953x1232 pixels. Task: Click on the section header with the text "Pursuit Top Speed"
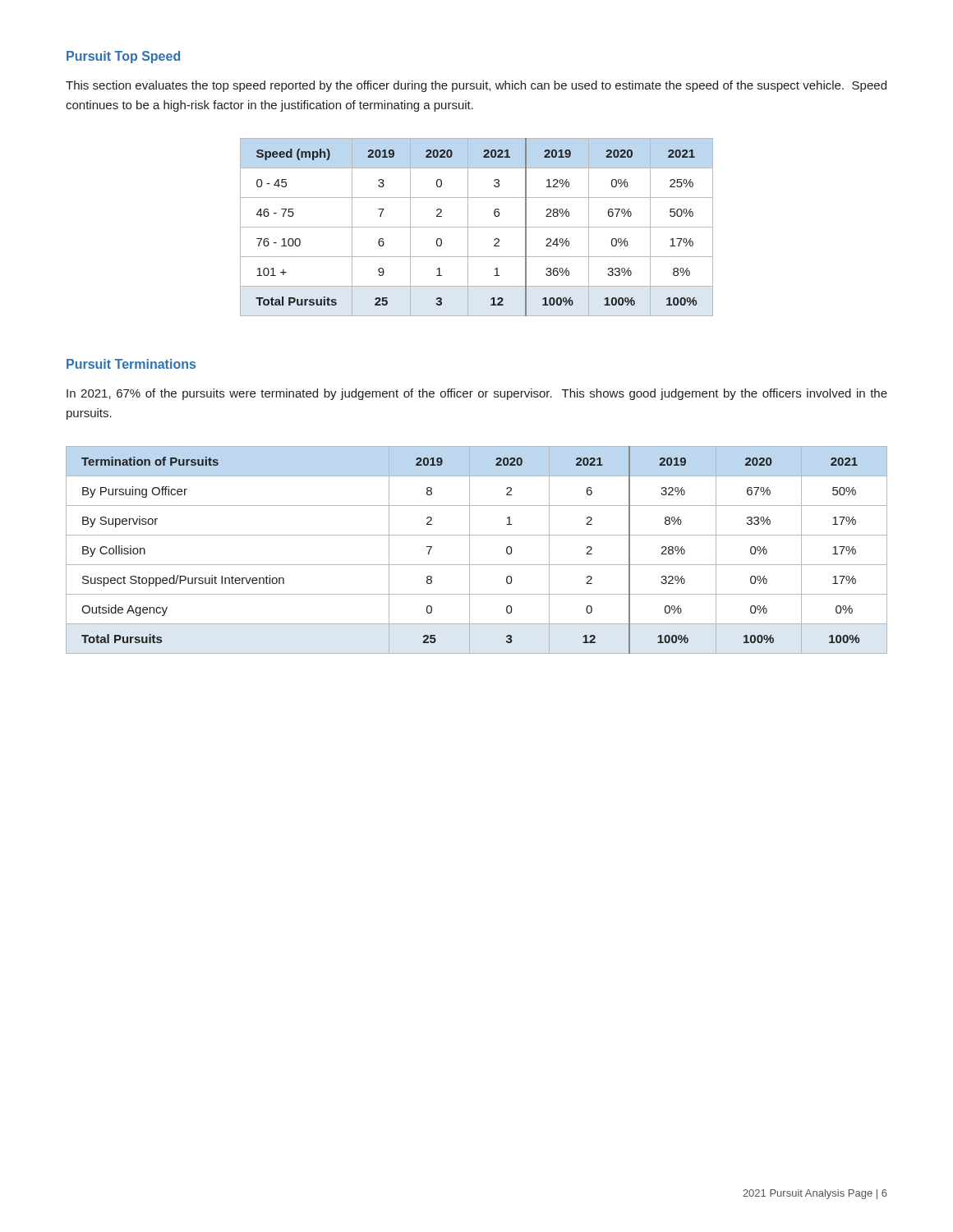coord(123,56)
